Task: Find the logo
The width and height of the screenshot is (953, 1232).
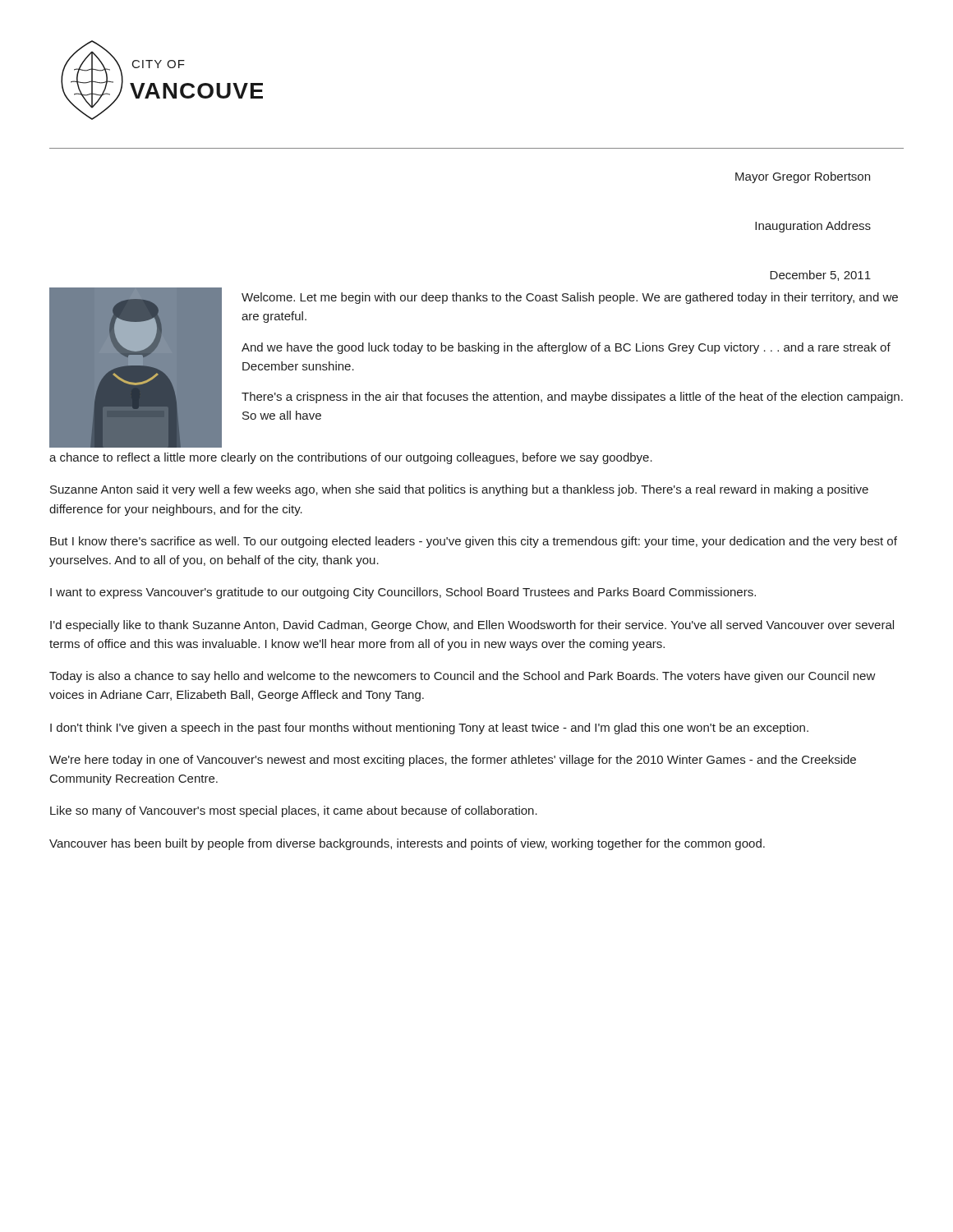Action: click(x=172, y=82)
